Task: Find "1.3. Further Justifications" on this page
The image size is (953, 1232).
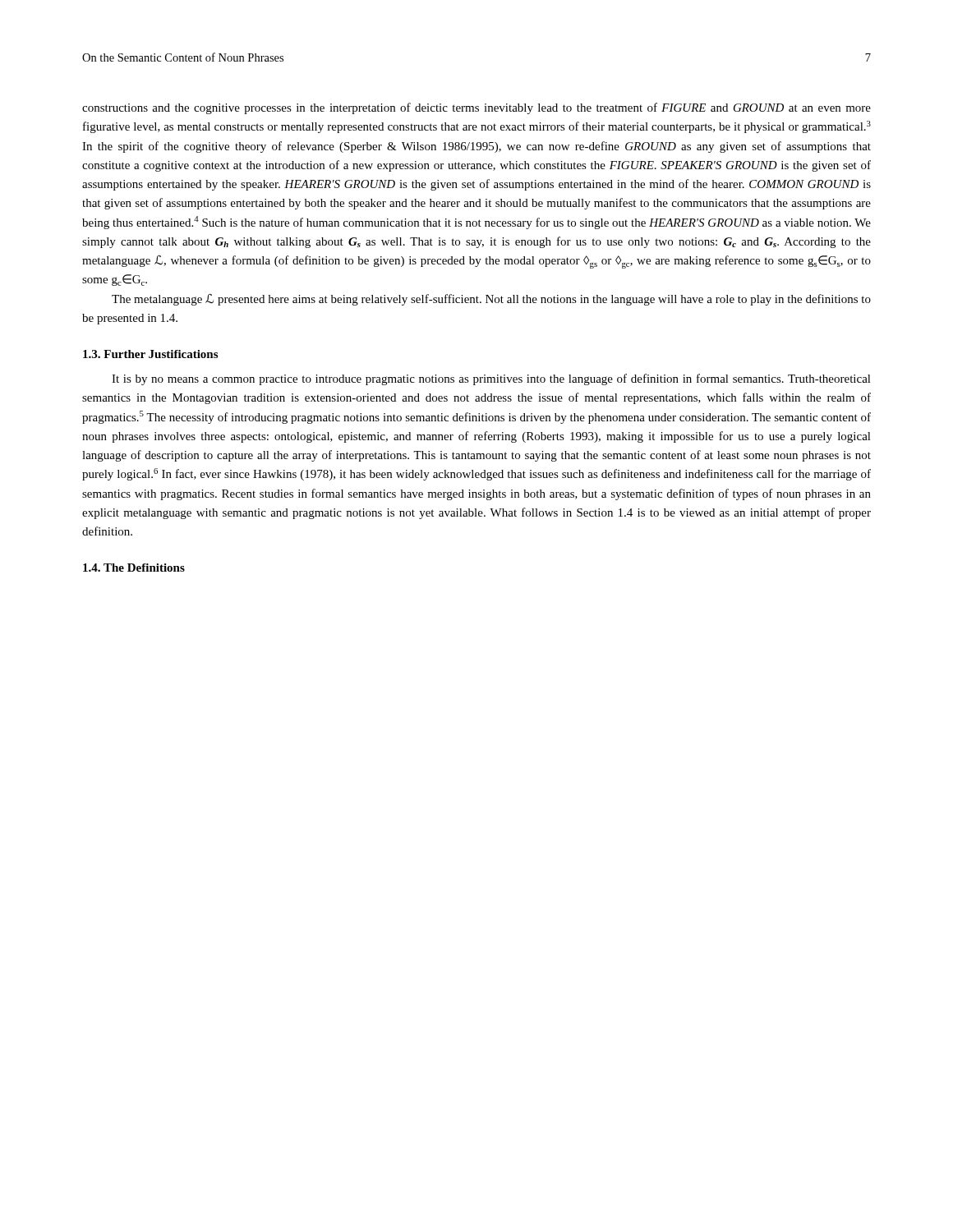Action: (x=150, y=354)
